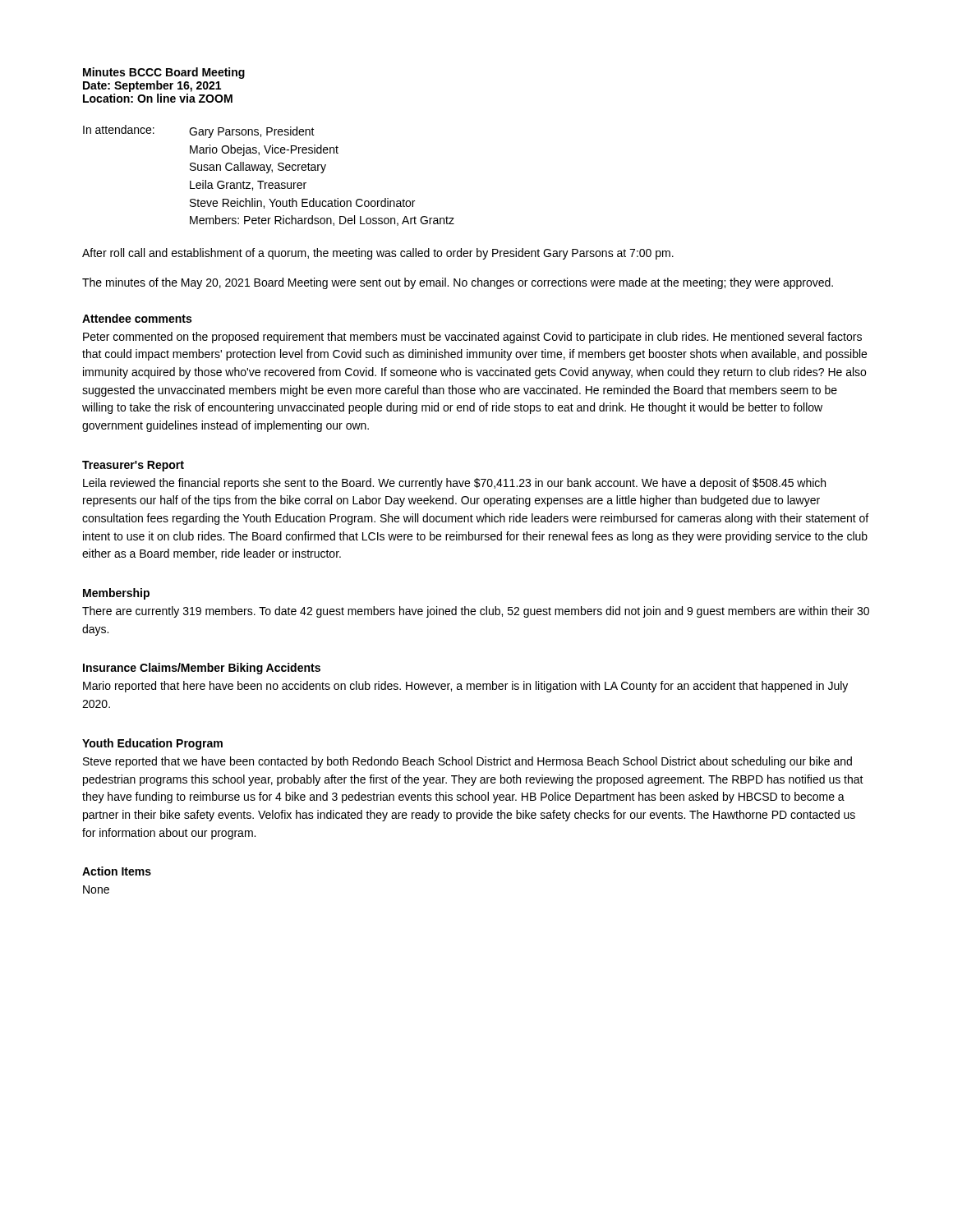Find the section header that says "Treasurer's Report"
The width and height of the screenshot is (953, 1232).
click(133, 465)
